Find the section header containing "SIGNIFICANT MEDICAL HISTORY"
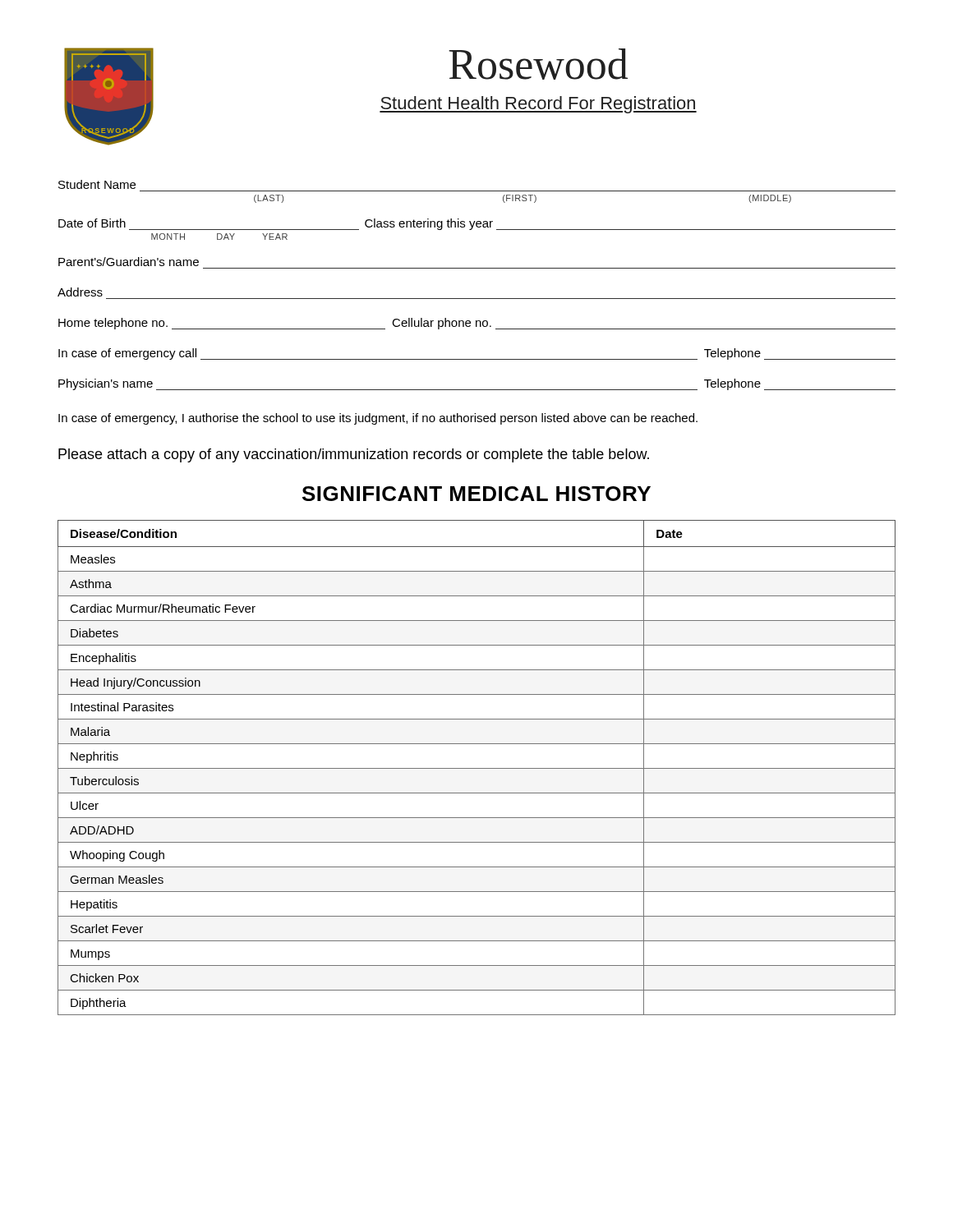 tap(476, 494)
